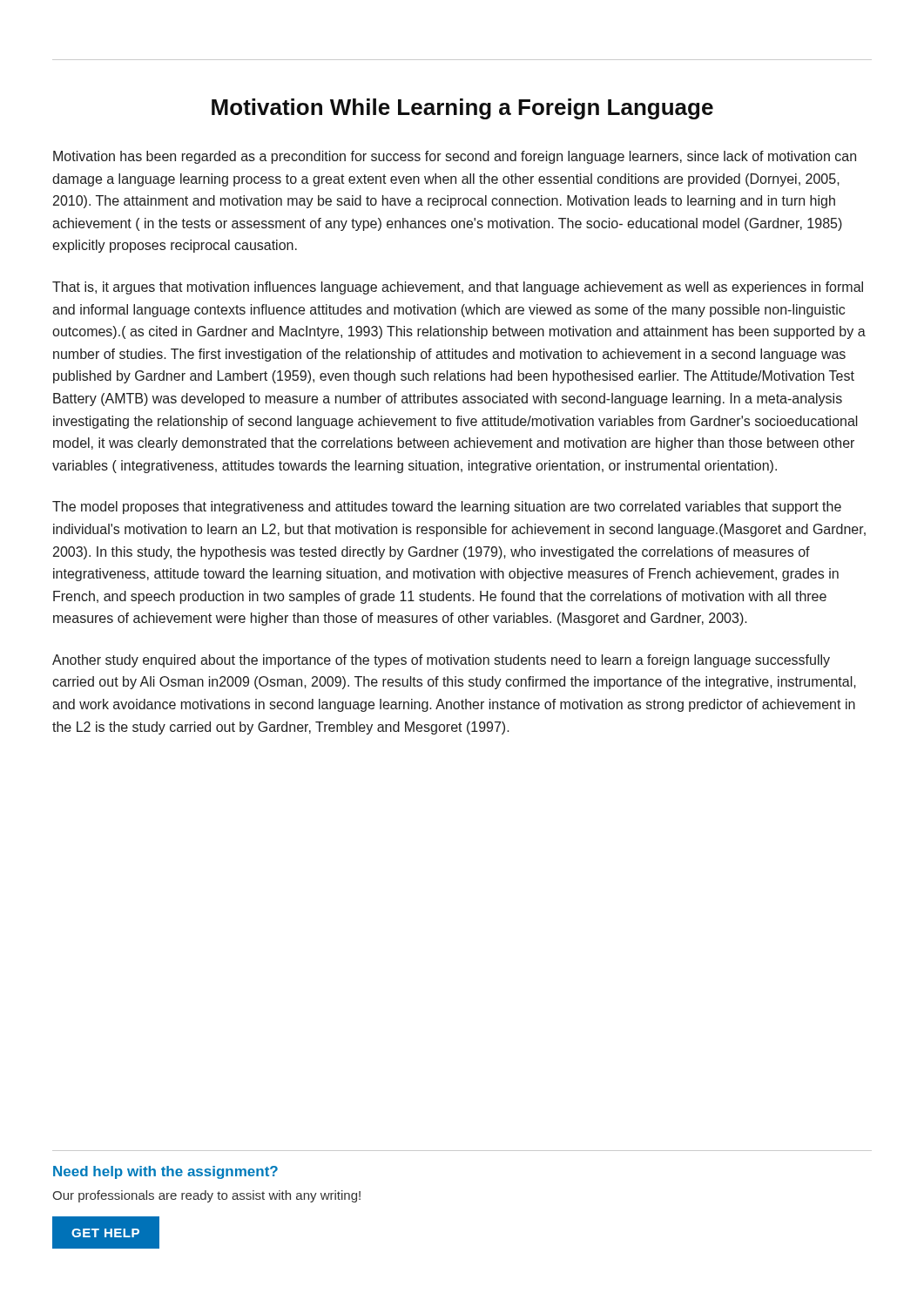
Task: Click on the region starting "The model proposes that integrativeness and attitudes"
Action: click(x=459, y=563)
